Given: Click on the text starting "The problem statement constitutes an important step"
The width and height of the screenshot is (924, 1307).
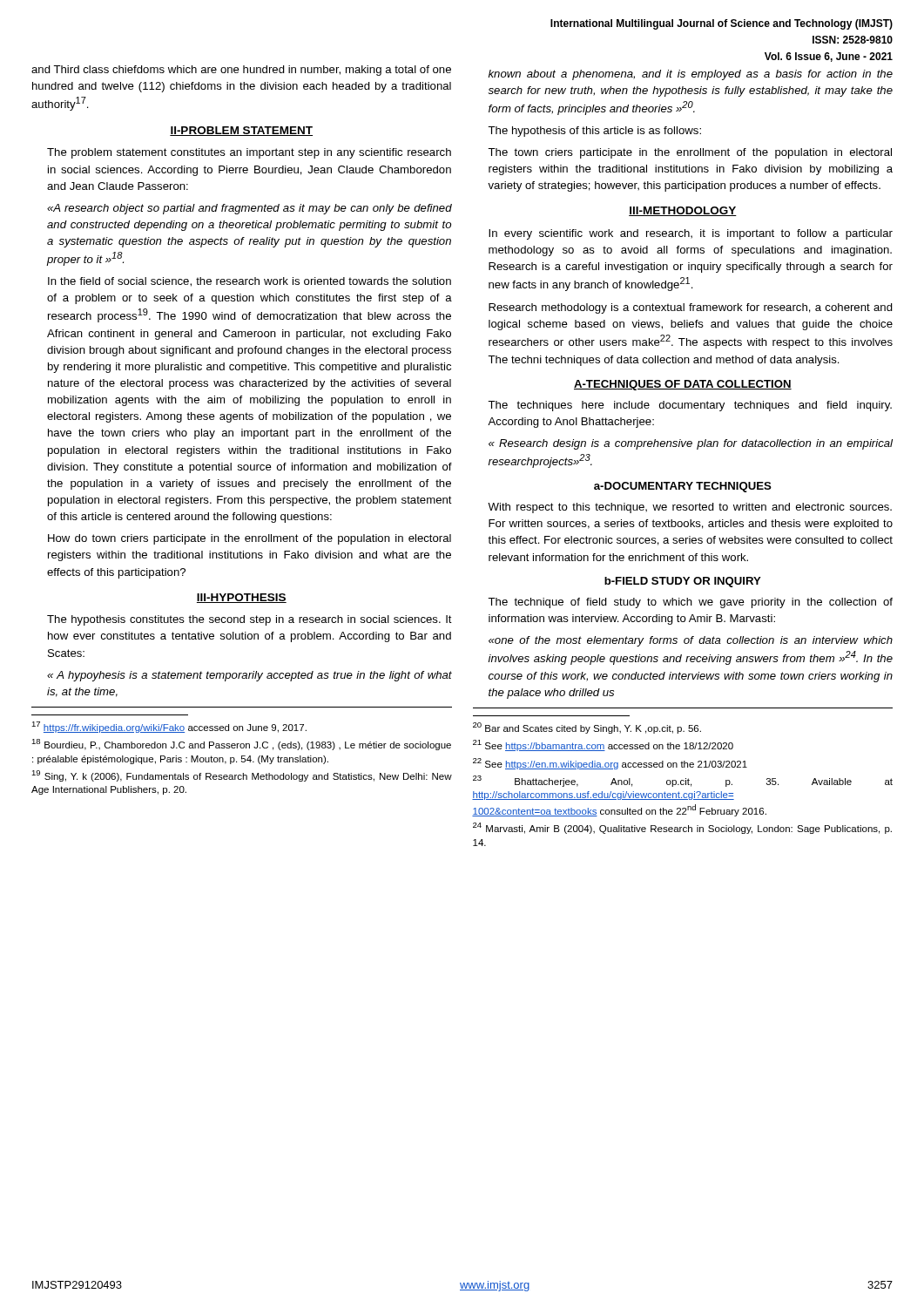Looking at the screenshot, I should (x=249, y=169).
